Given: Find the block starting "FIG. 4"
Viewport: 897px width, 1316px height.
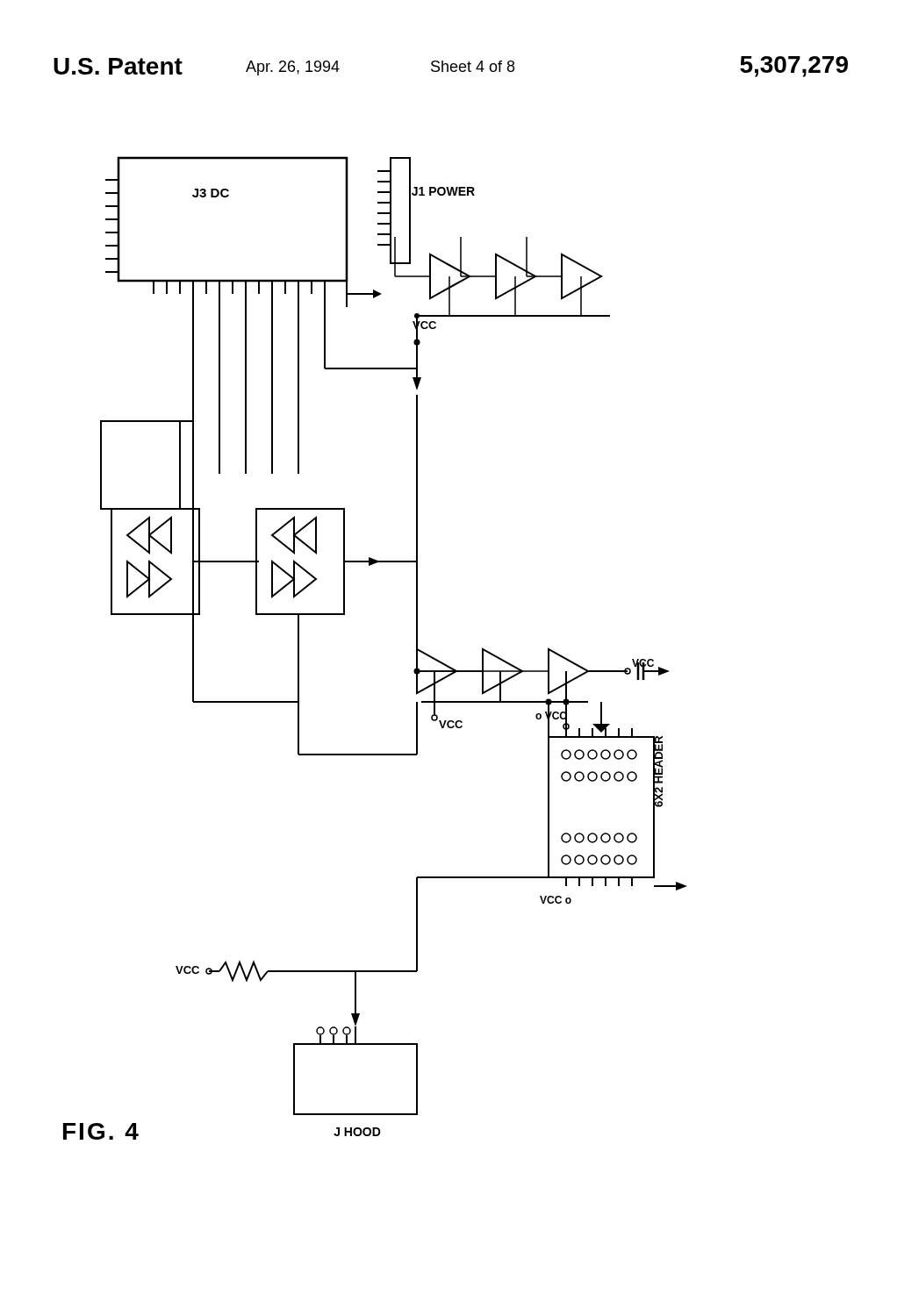Looking at the screenshot, I should [x=105, y=1128].
